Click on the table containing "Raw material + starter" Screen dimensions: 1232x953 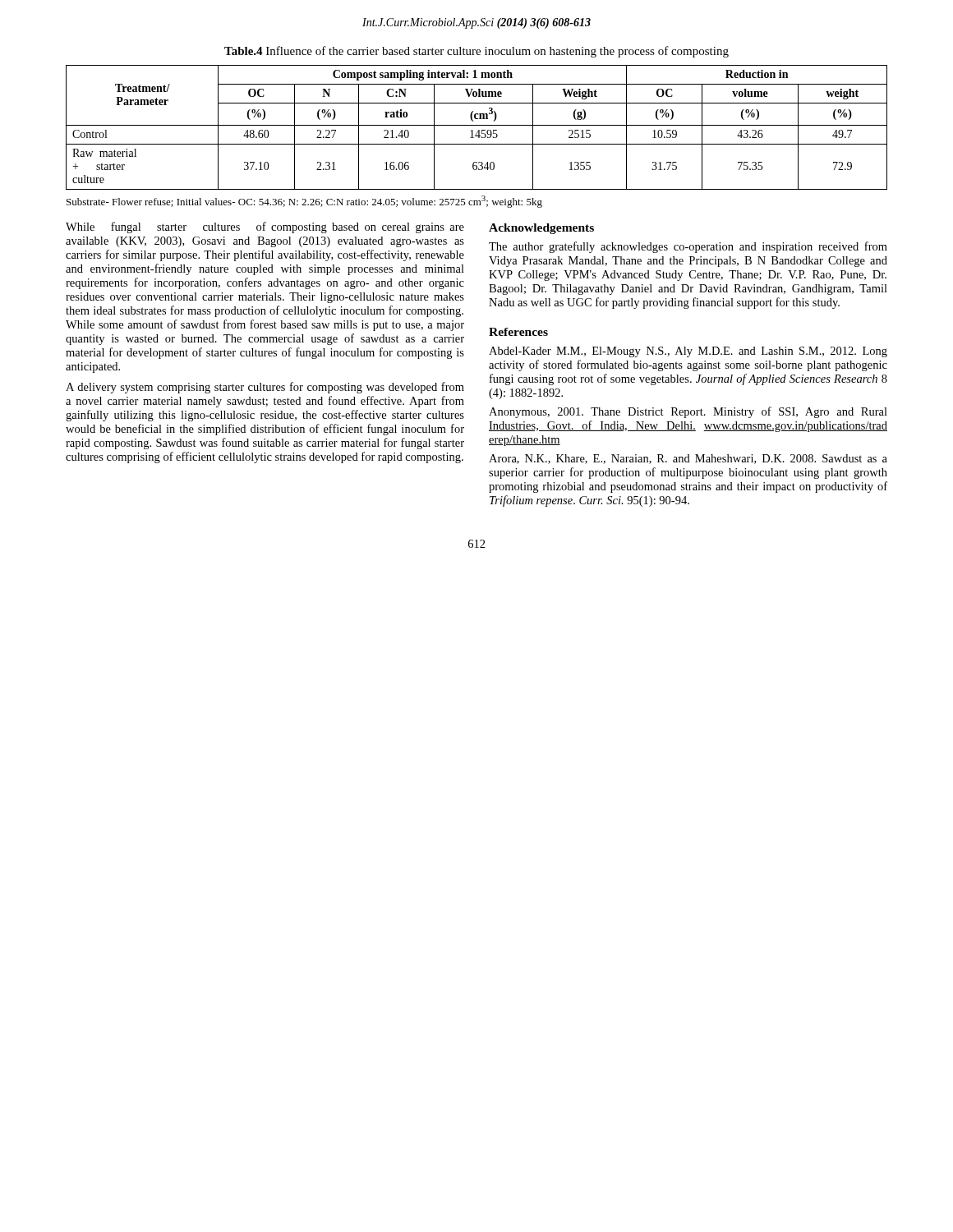click(476, 127)
